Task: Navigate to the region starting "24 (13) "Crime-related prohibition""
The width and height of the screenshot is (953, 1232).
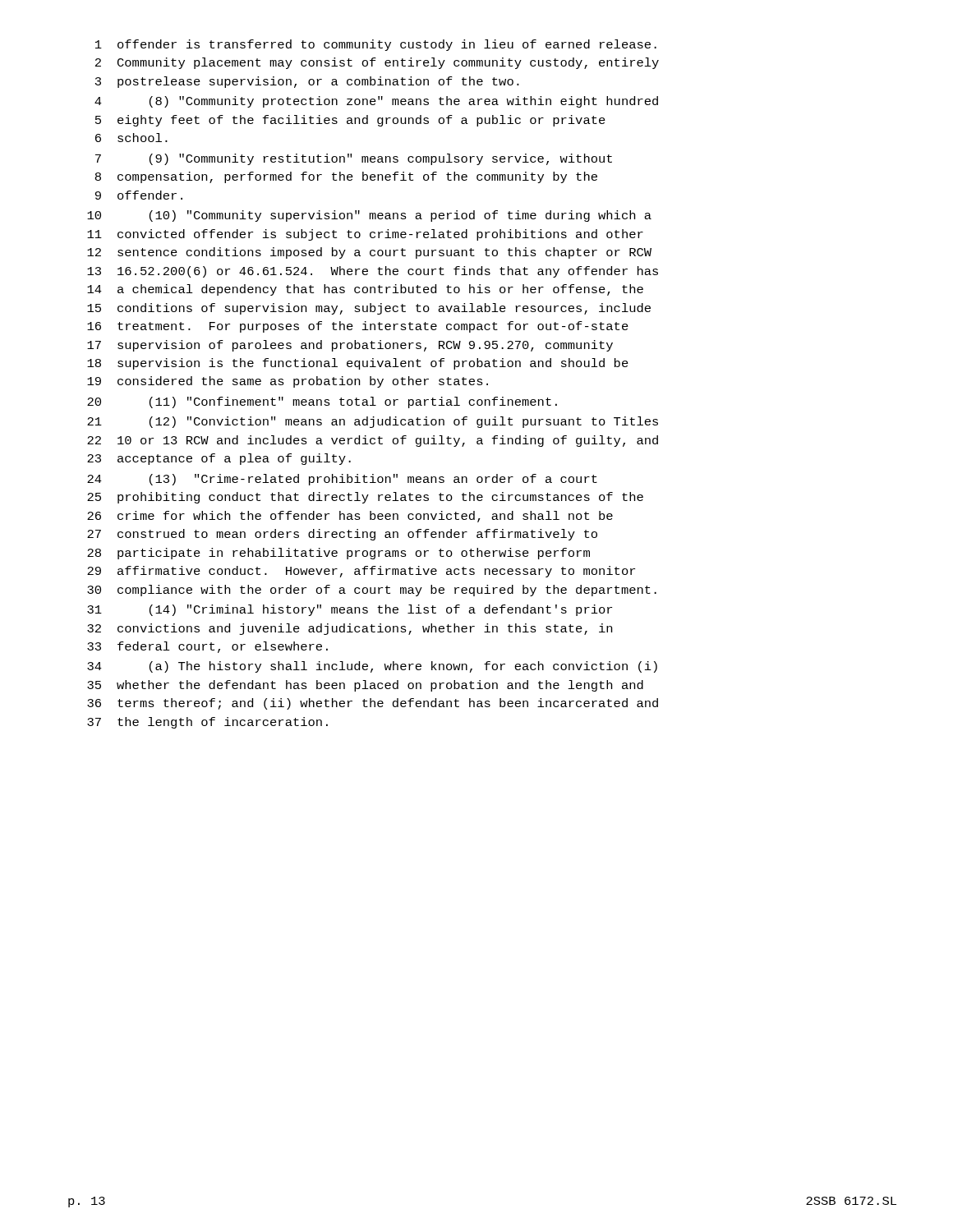Action: tap(482, 535)
